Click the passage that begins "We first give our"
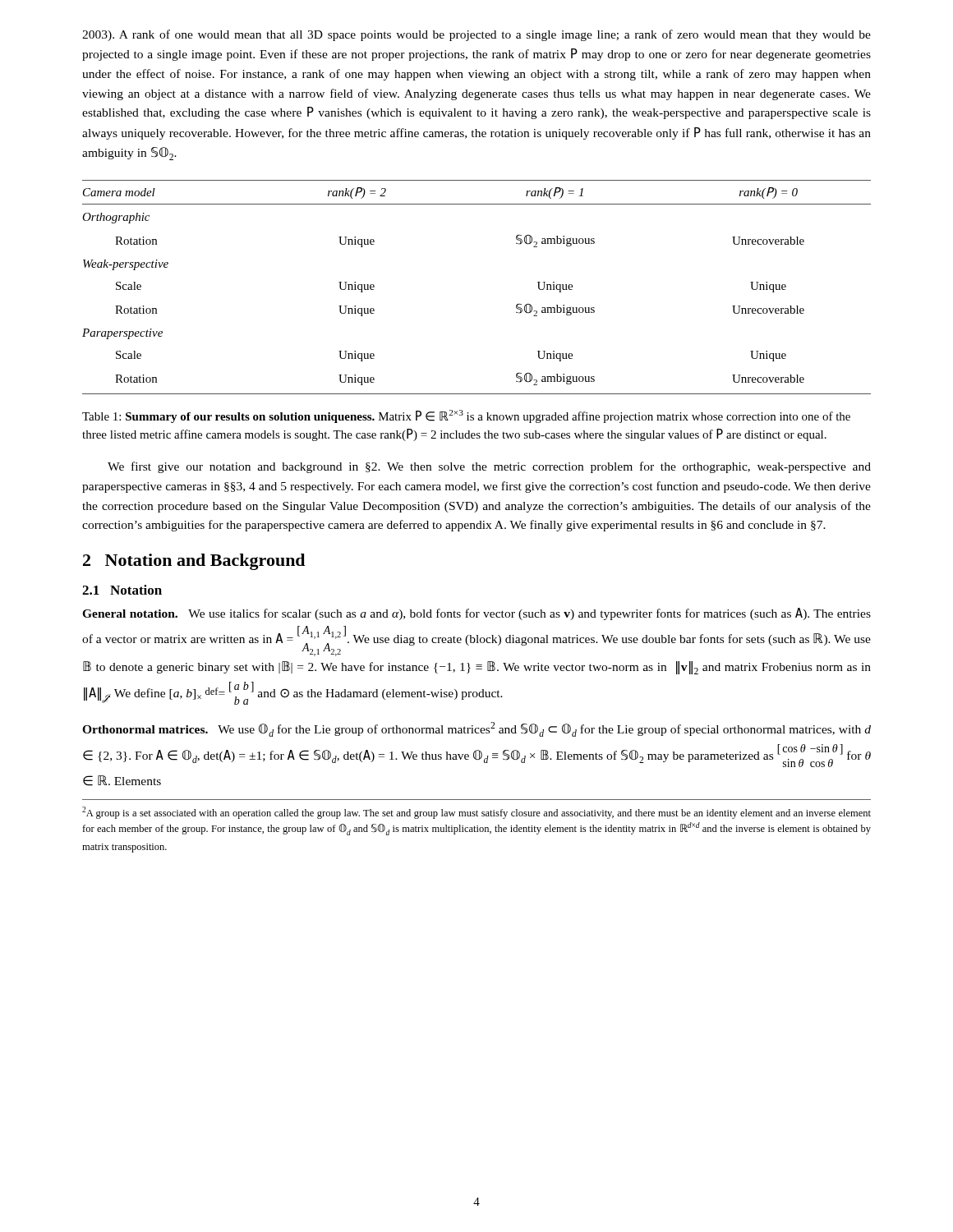The width and height of the screenshot is (953, 1232). tap(476, 496)
